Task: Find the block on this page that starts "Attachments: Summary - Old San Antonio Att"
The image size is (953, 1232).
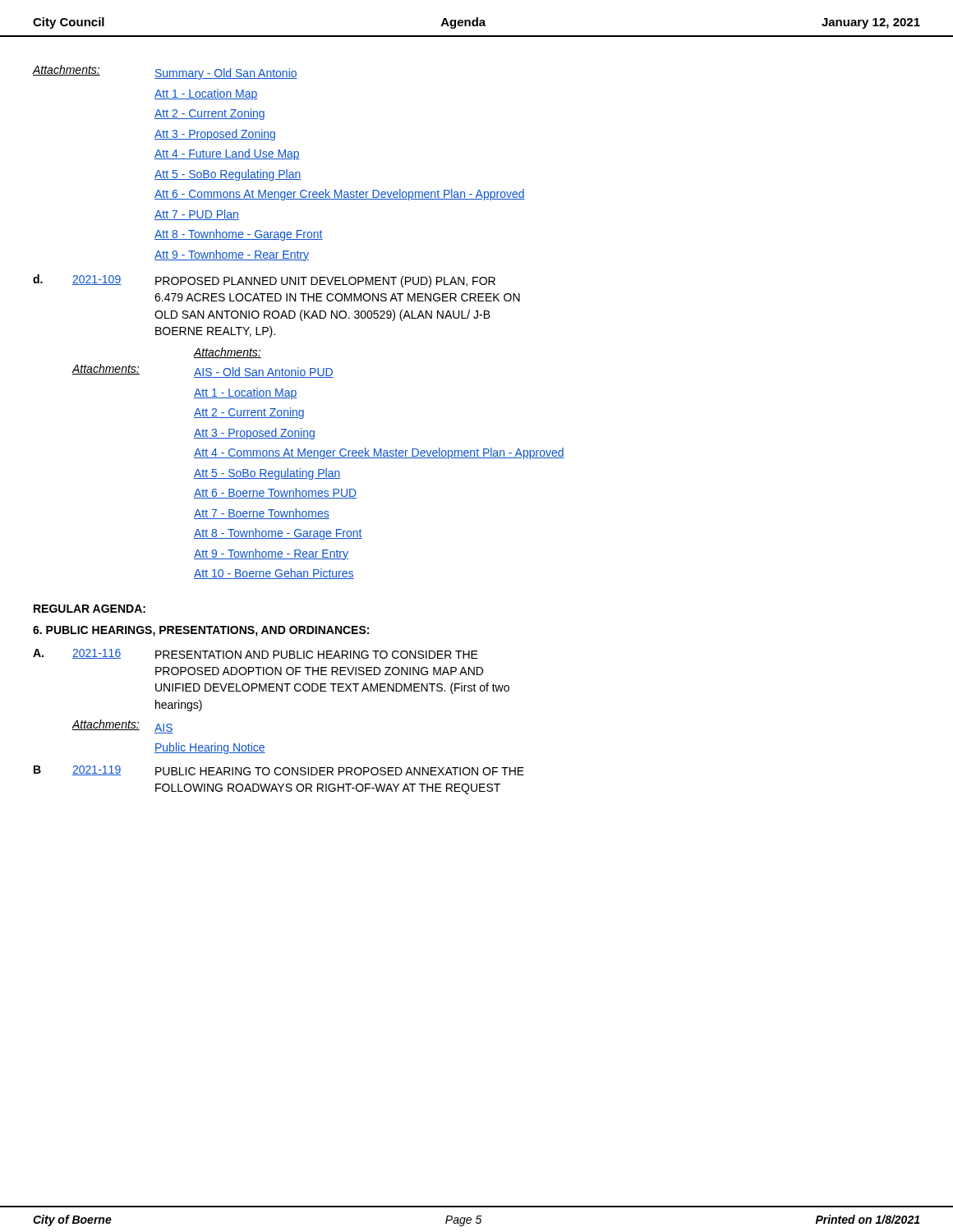Action: pyautogui.click(x=165, y=72)
